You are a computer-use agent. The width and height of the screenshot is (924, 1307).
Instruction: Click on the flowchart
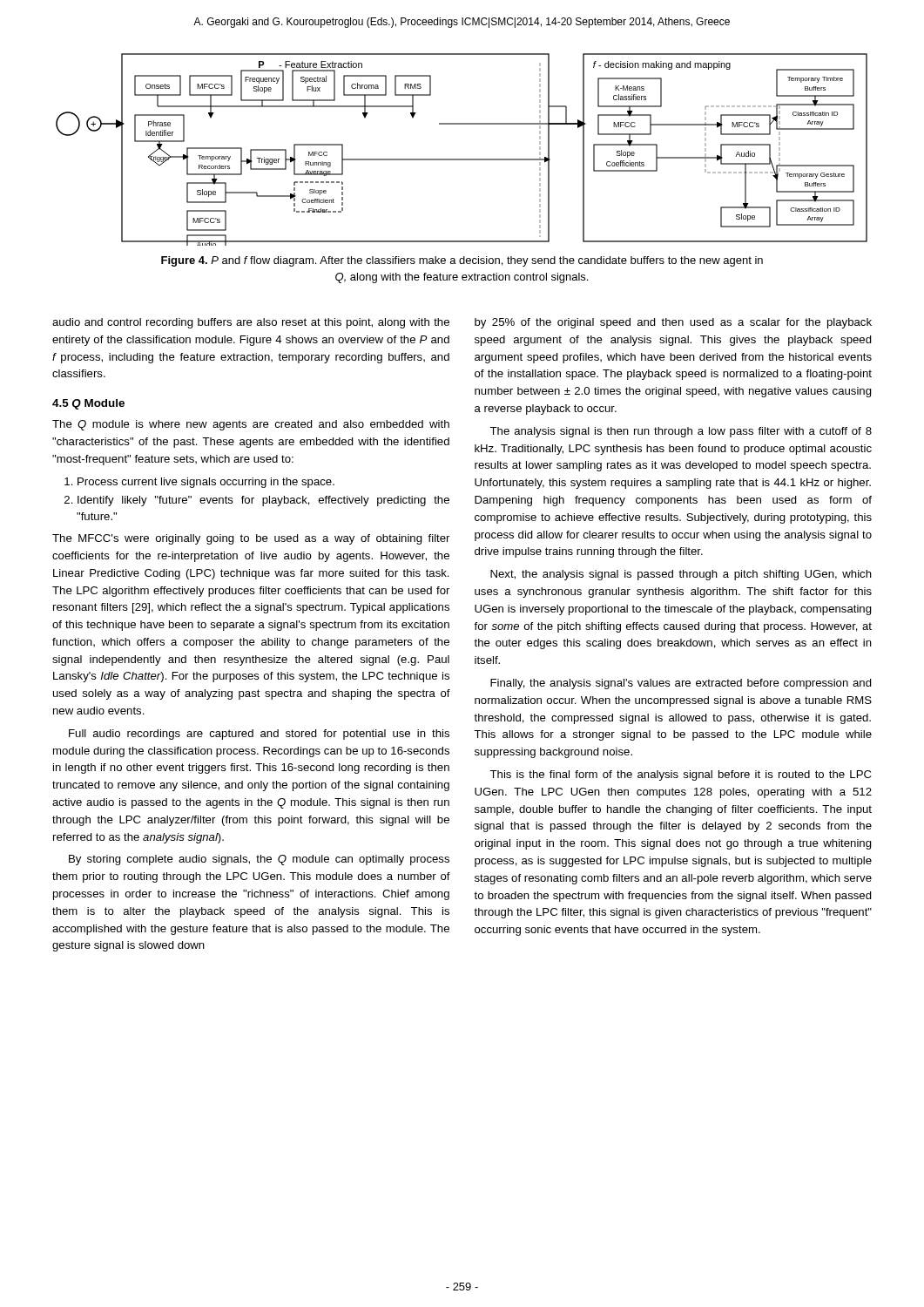click(462, 141)
